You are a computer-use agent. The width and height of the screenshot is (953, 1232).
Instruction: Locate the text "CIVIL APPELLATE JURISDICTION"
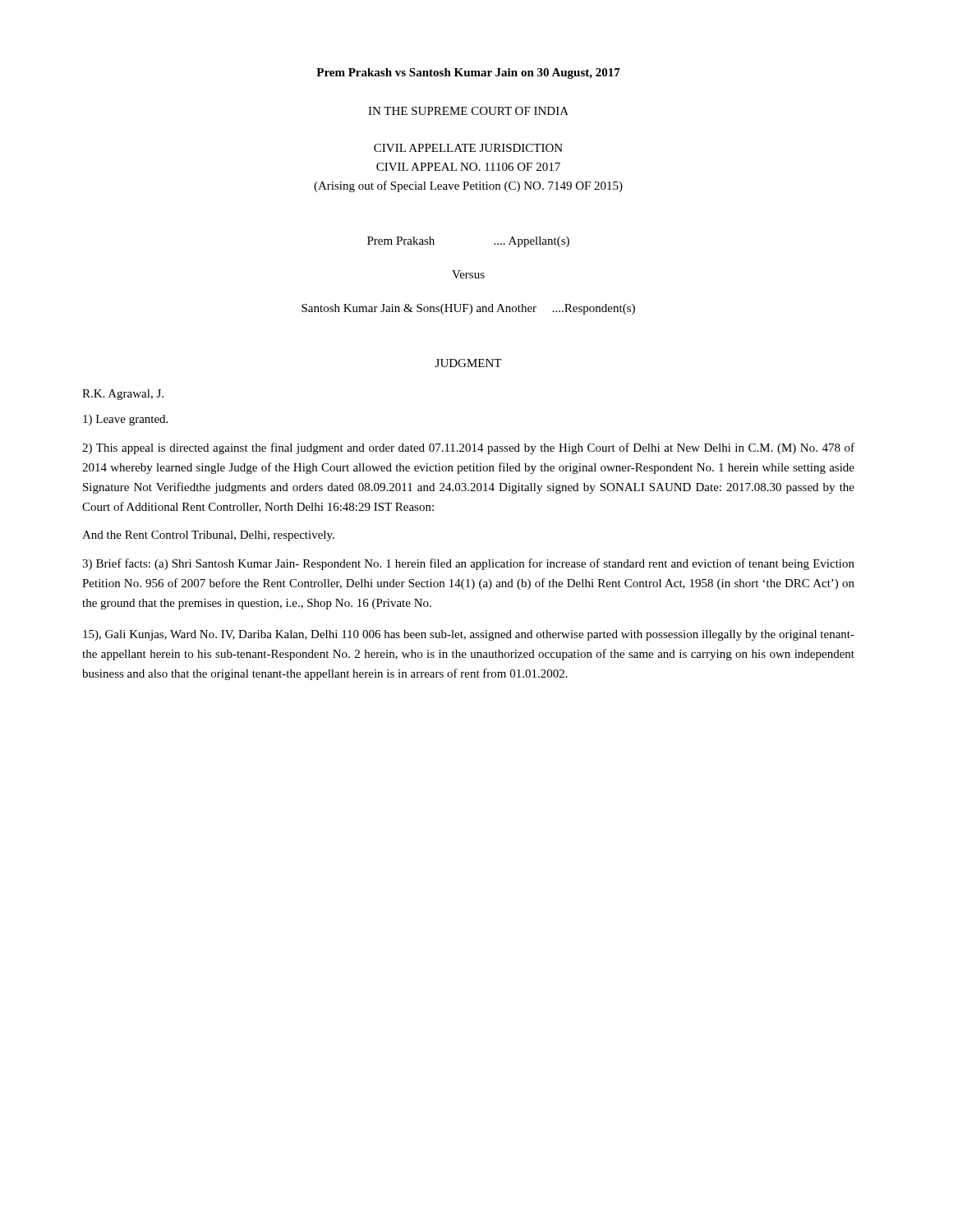468,148
